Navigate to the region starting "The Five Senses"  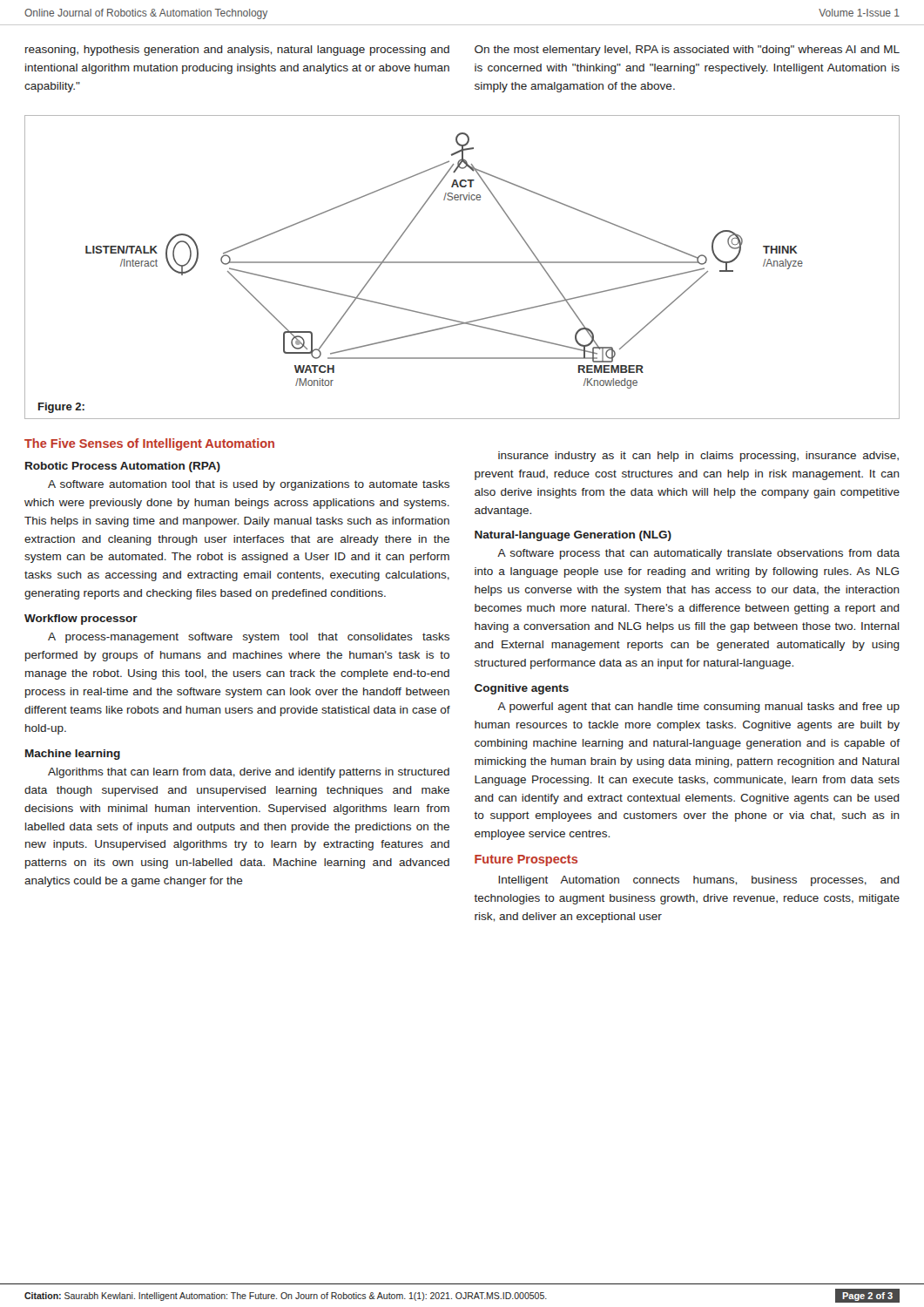(x=150, y=443)
